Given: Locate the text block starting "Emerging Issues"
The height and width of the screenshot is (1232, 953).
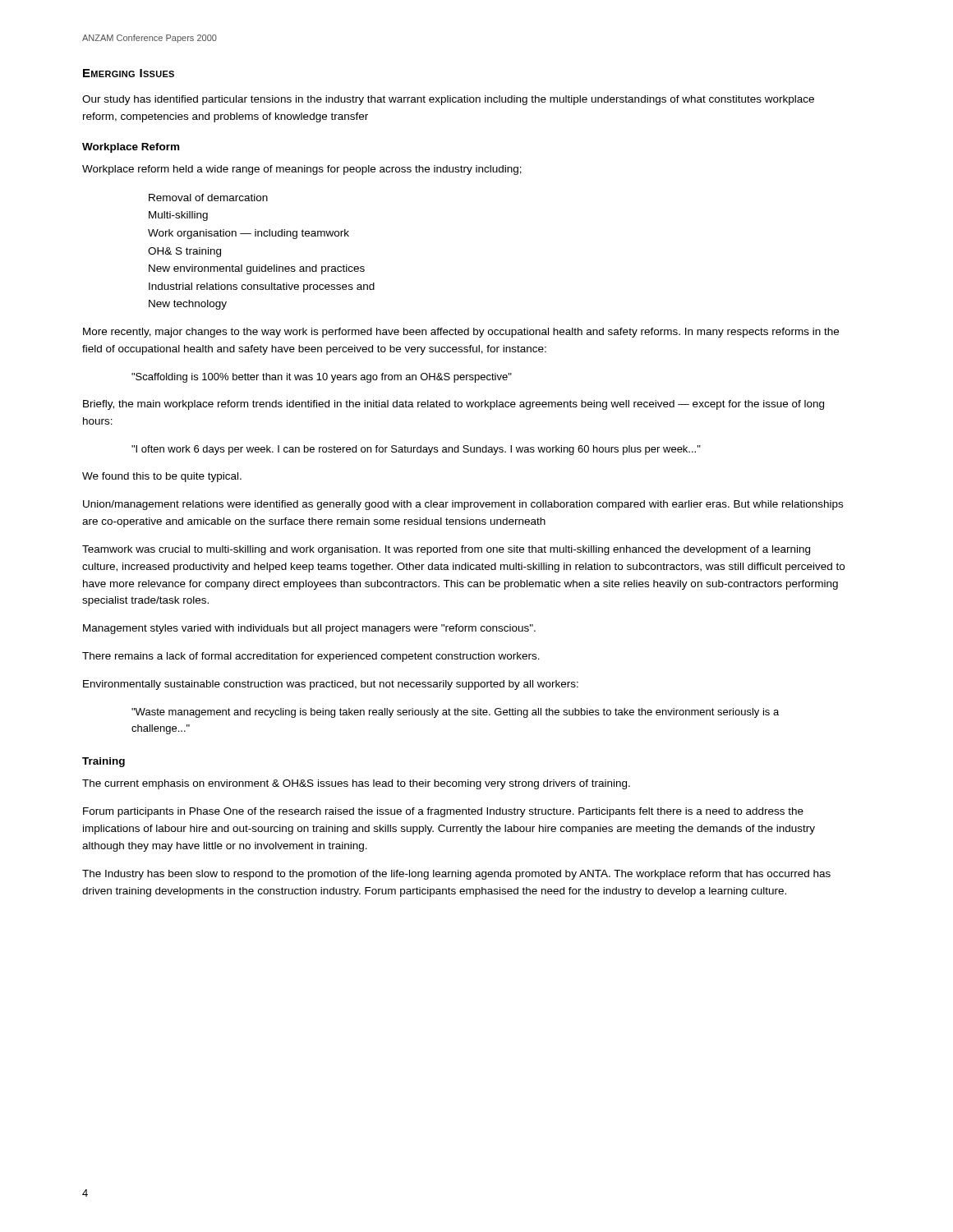Looking at the screenshot, I should tap(128, 73).
